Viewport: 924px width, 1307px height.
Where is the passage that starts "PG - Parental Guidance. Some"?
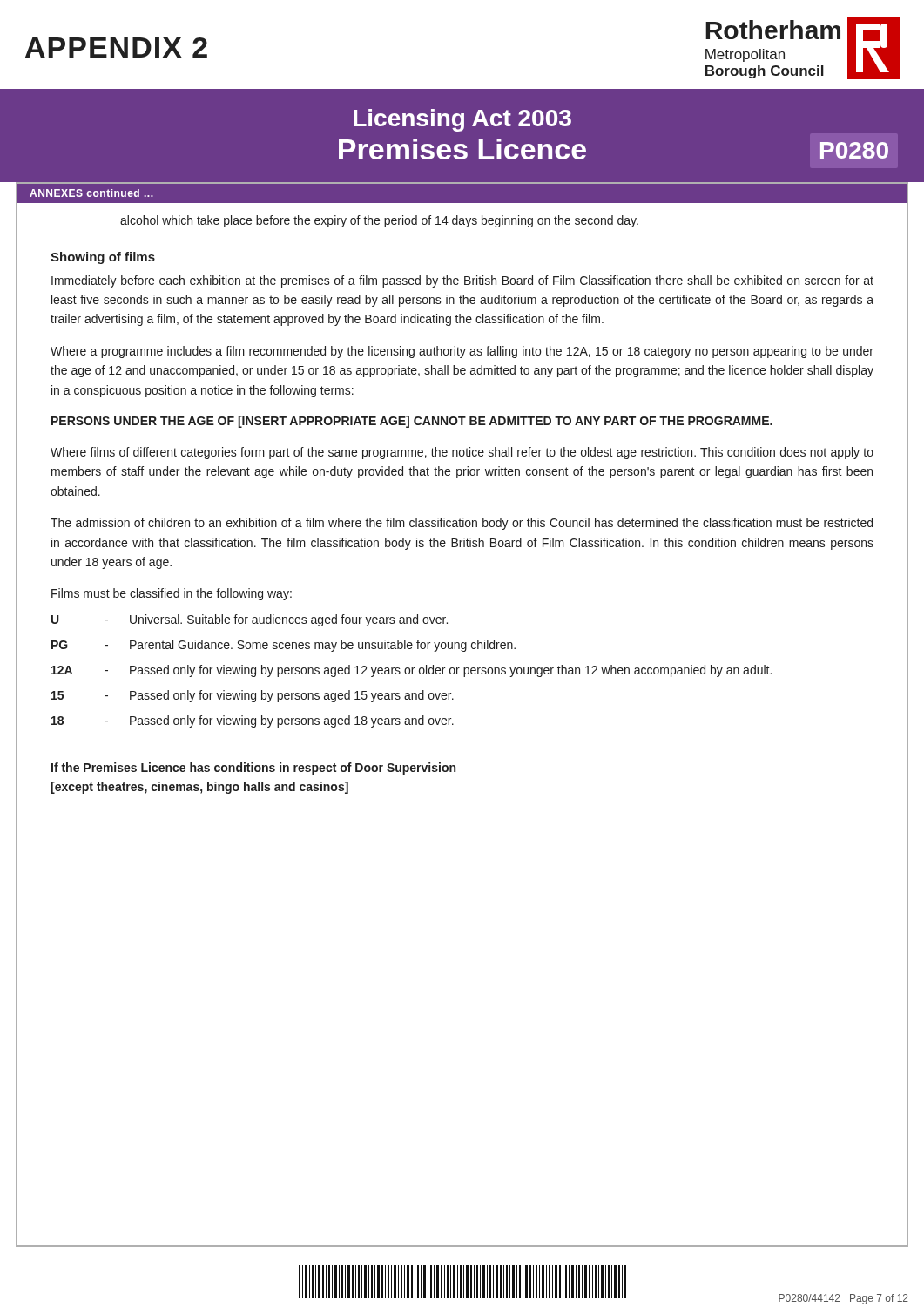coord(462,645)
